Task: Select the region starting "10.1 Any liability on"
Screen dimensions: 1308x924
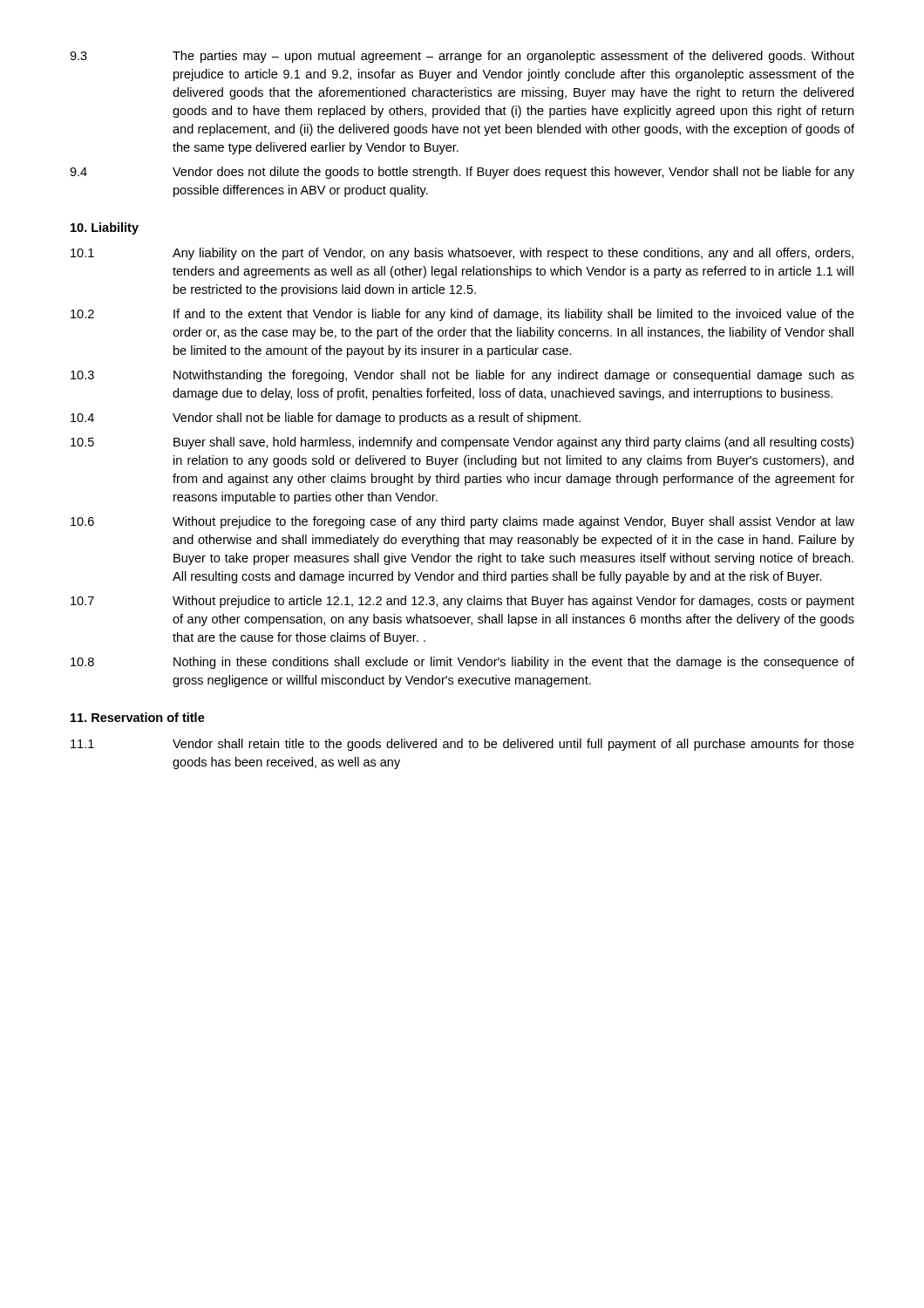Action: coord(462,272)
